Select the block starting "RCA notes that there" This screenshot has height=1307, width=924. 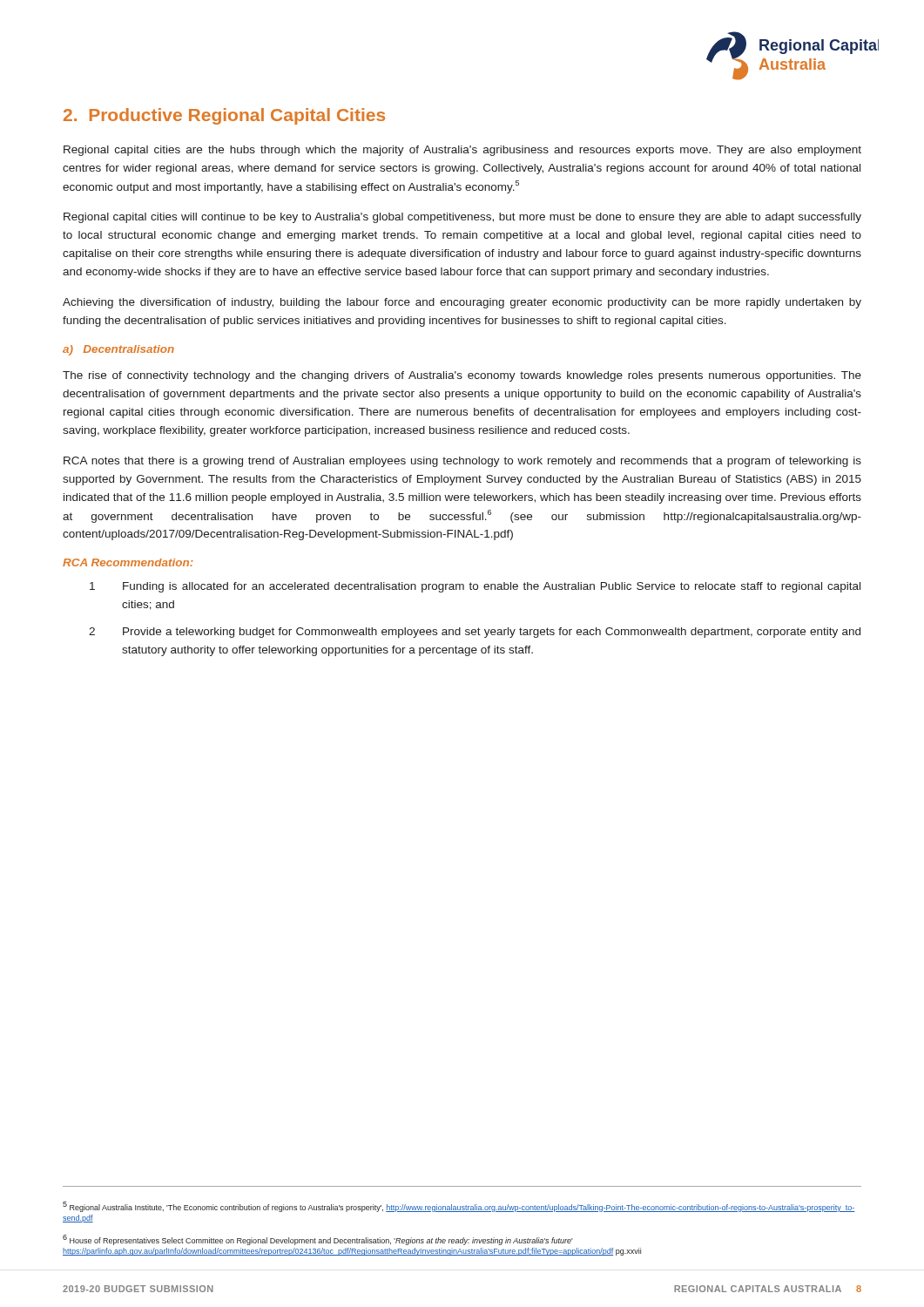[x=462, y=498]
